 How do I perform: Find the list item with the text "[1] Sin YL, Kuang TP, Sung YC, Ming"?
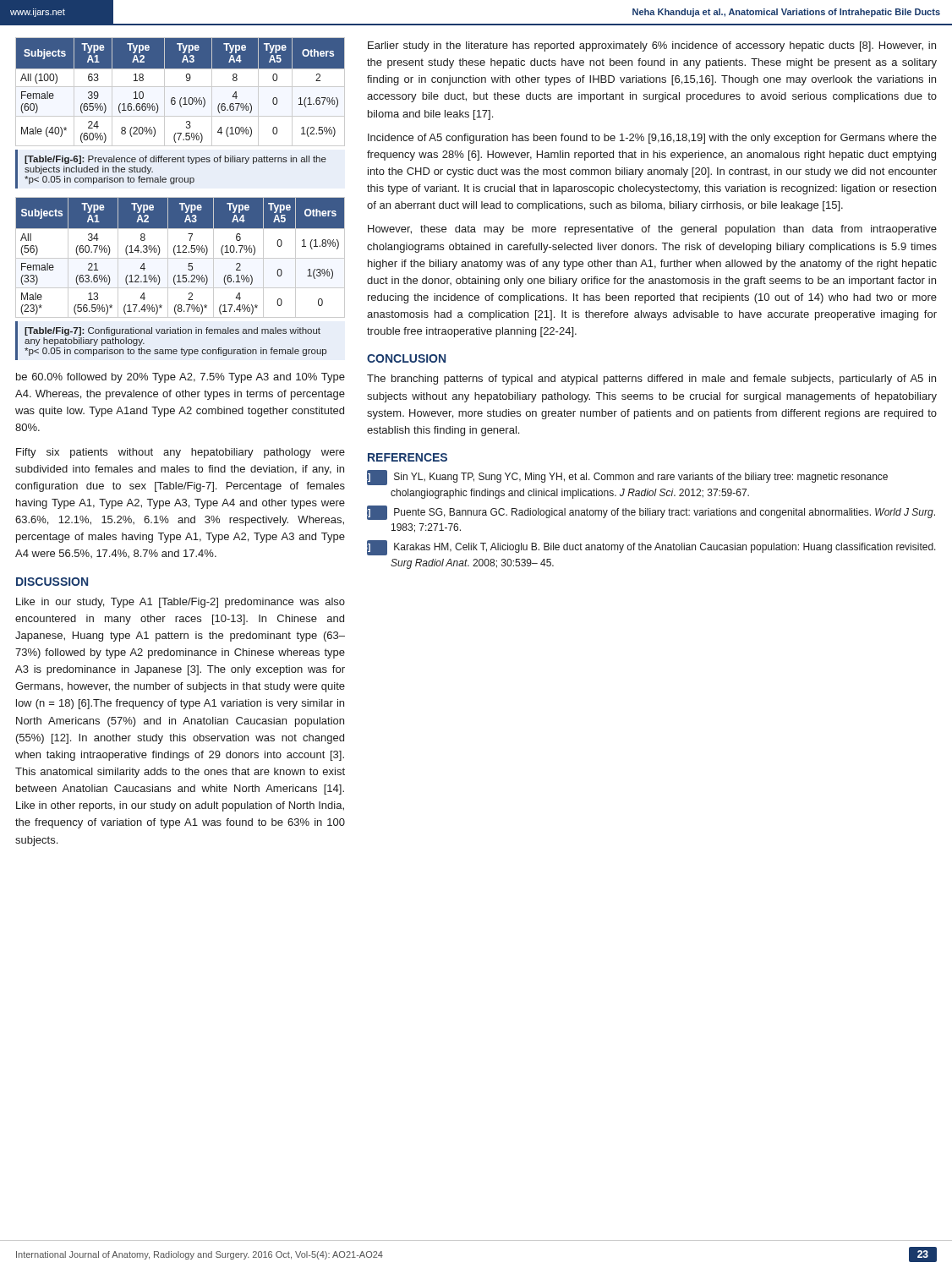click(x=628, y=484)
